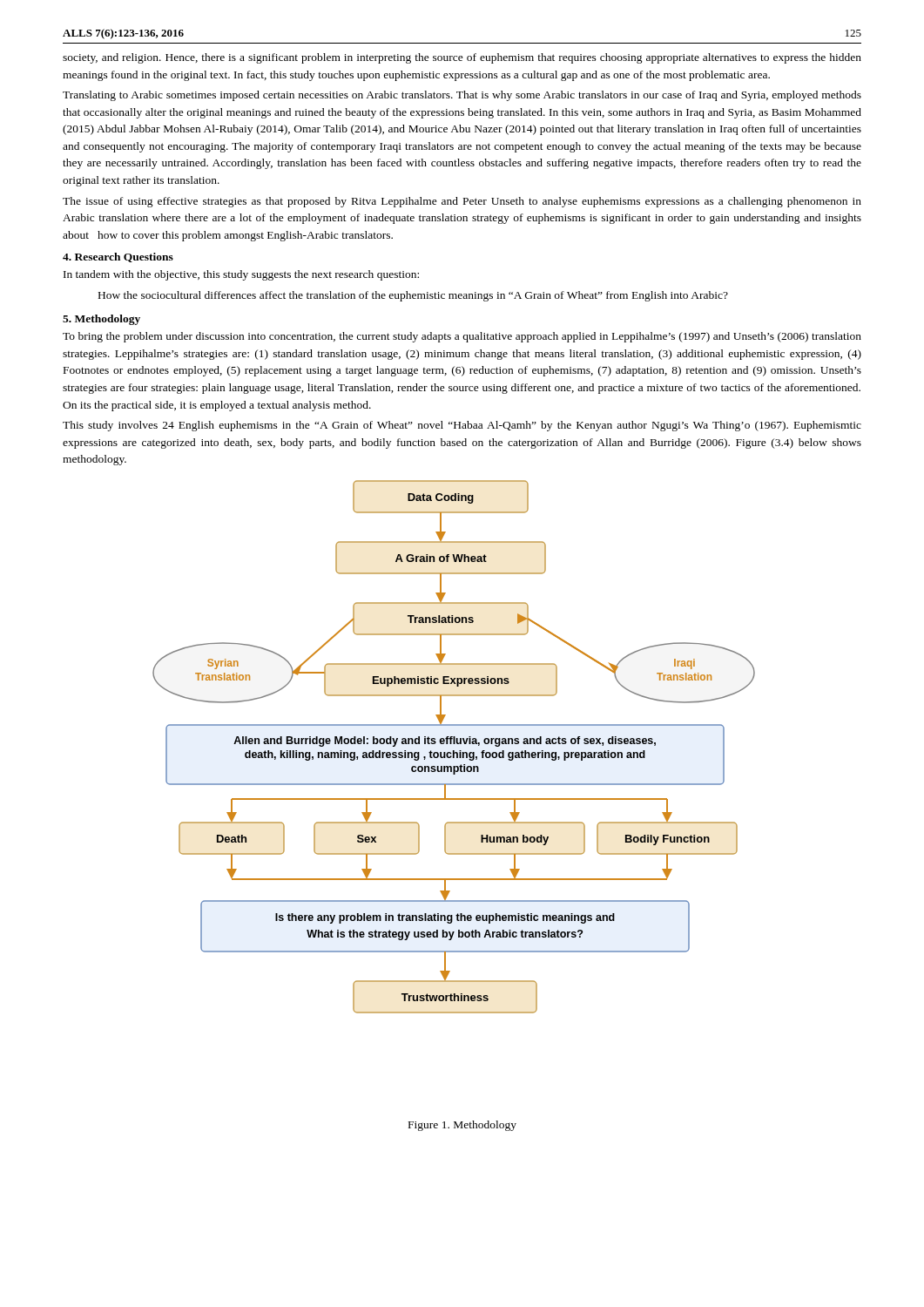Viewport: 924px width, 1307px height.
Task: Find the text block containing "Translating to Arabic"
Action: [462, 137]
